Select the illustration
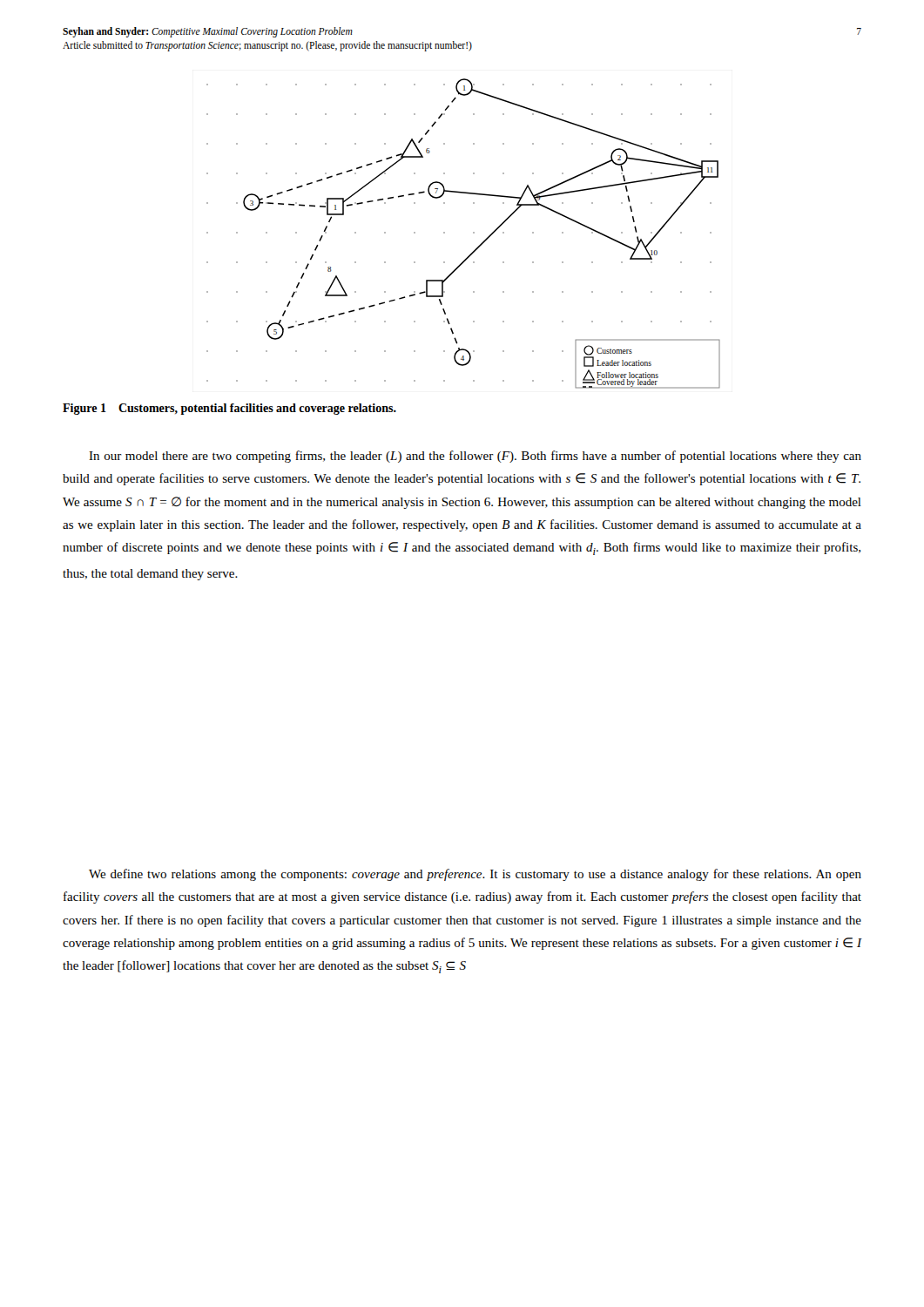The width and height of the screenshot is (924, 1307). tap(462, 231)
